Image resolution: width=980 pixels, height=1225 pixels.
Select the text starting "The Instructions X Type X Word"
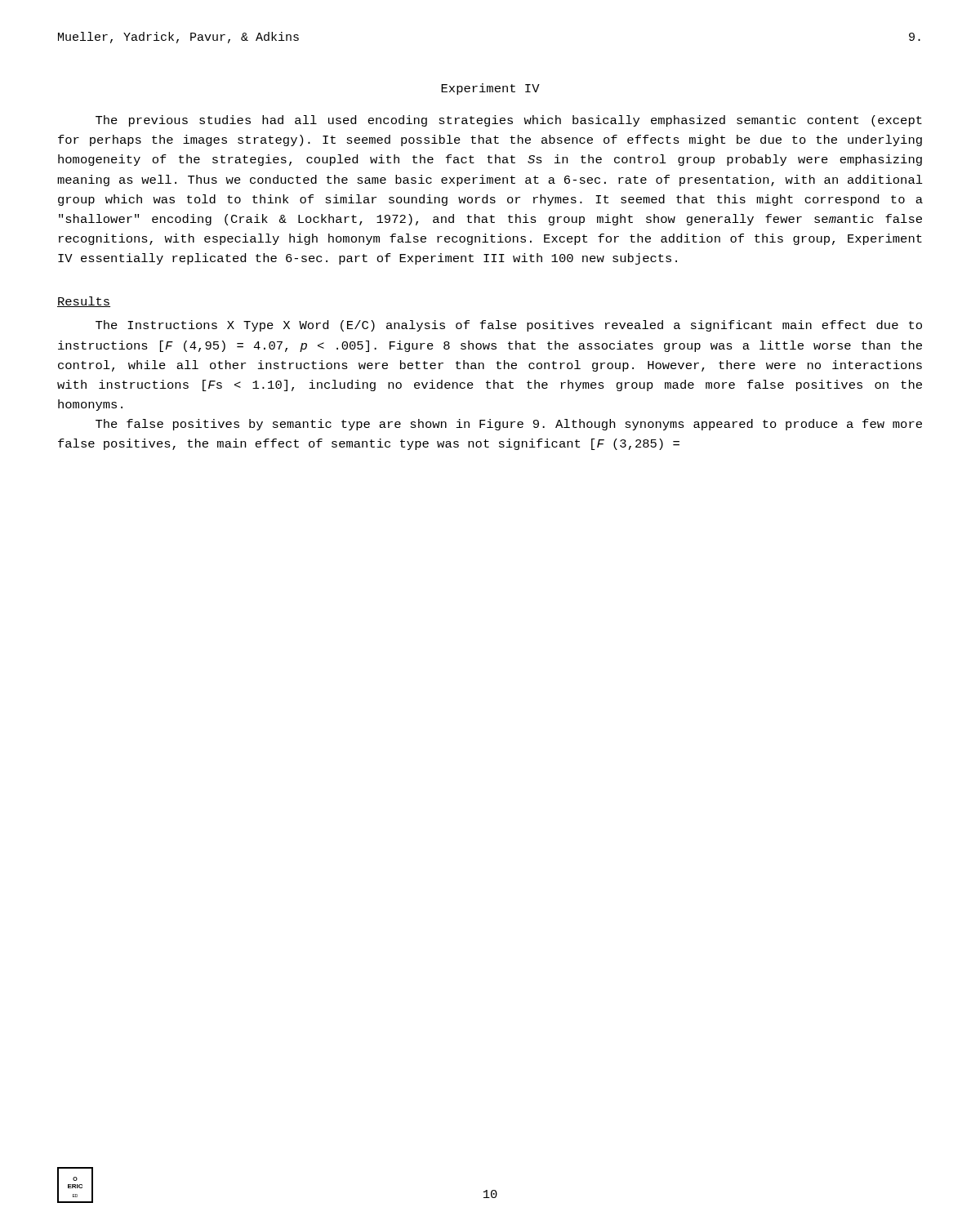(490, 366)
